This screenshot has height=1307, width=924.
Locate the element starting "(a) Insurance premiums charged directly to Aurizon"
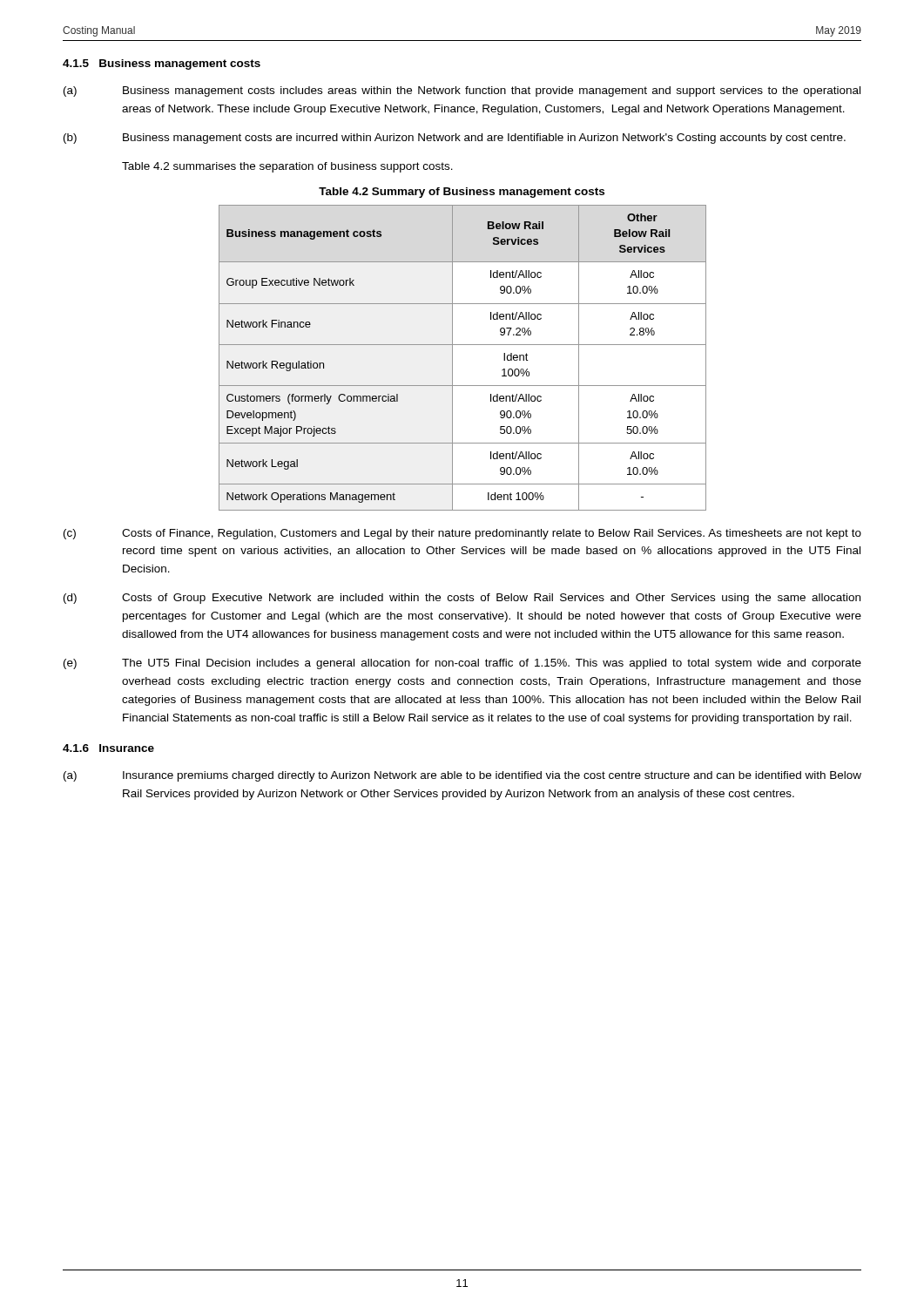point(462,785)
